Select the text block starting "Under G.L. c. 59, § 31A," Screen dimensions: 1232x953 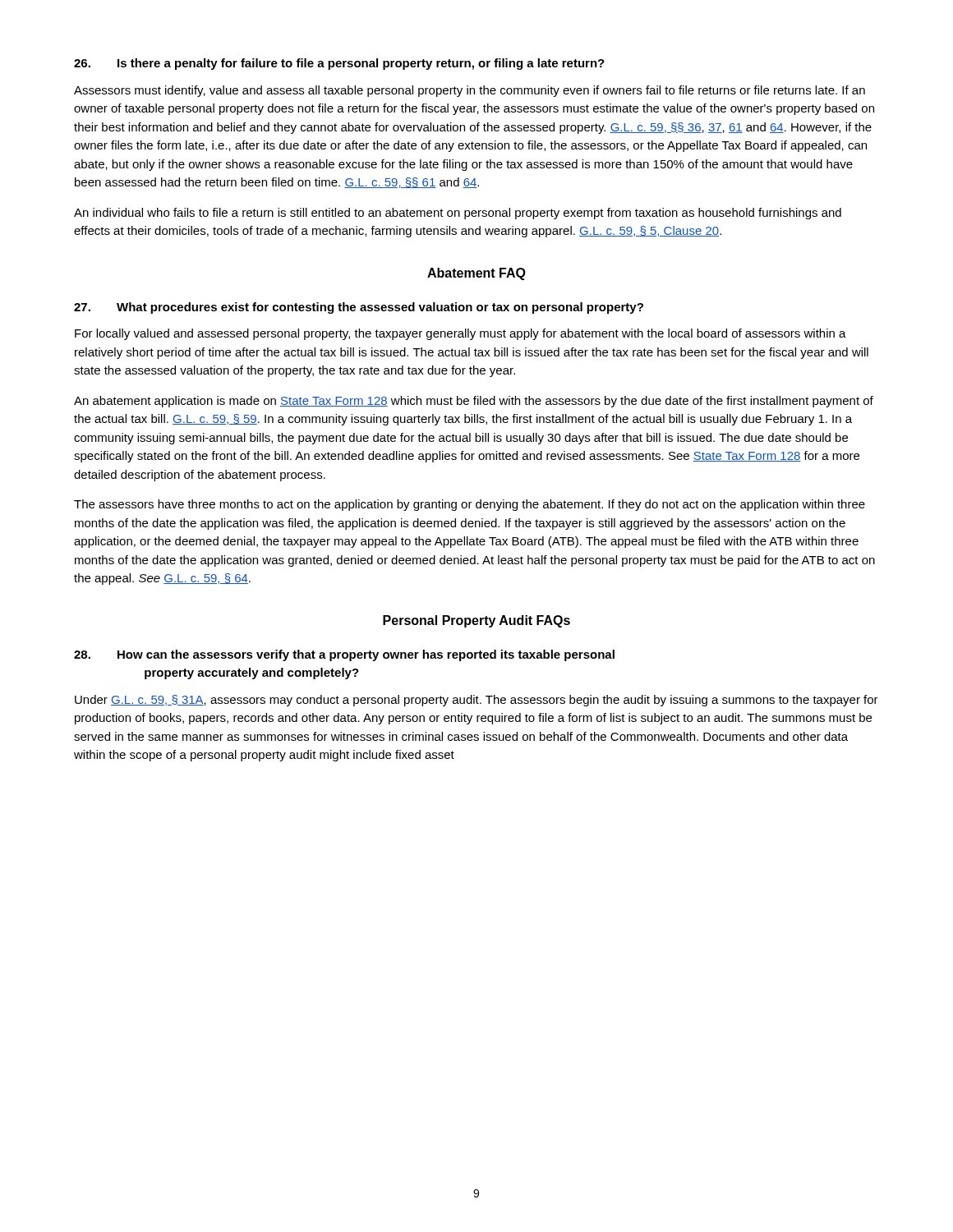point(476,727)
